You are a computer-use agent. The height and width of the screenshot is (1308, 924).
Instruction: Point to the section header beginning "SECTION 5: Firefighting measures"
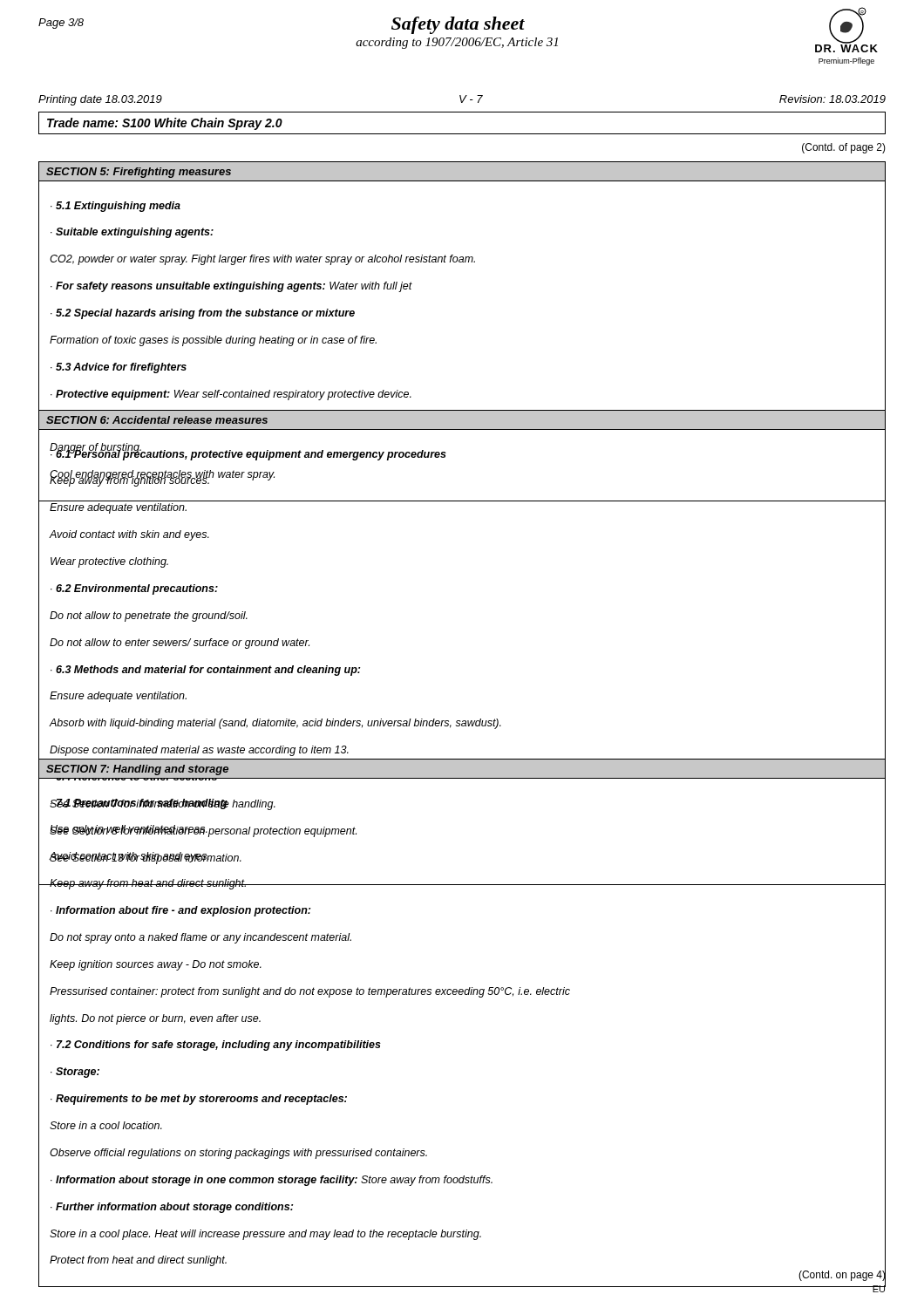[x=462, y=172]
